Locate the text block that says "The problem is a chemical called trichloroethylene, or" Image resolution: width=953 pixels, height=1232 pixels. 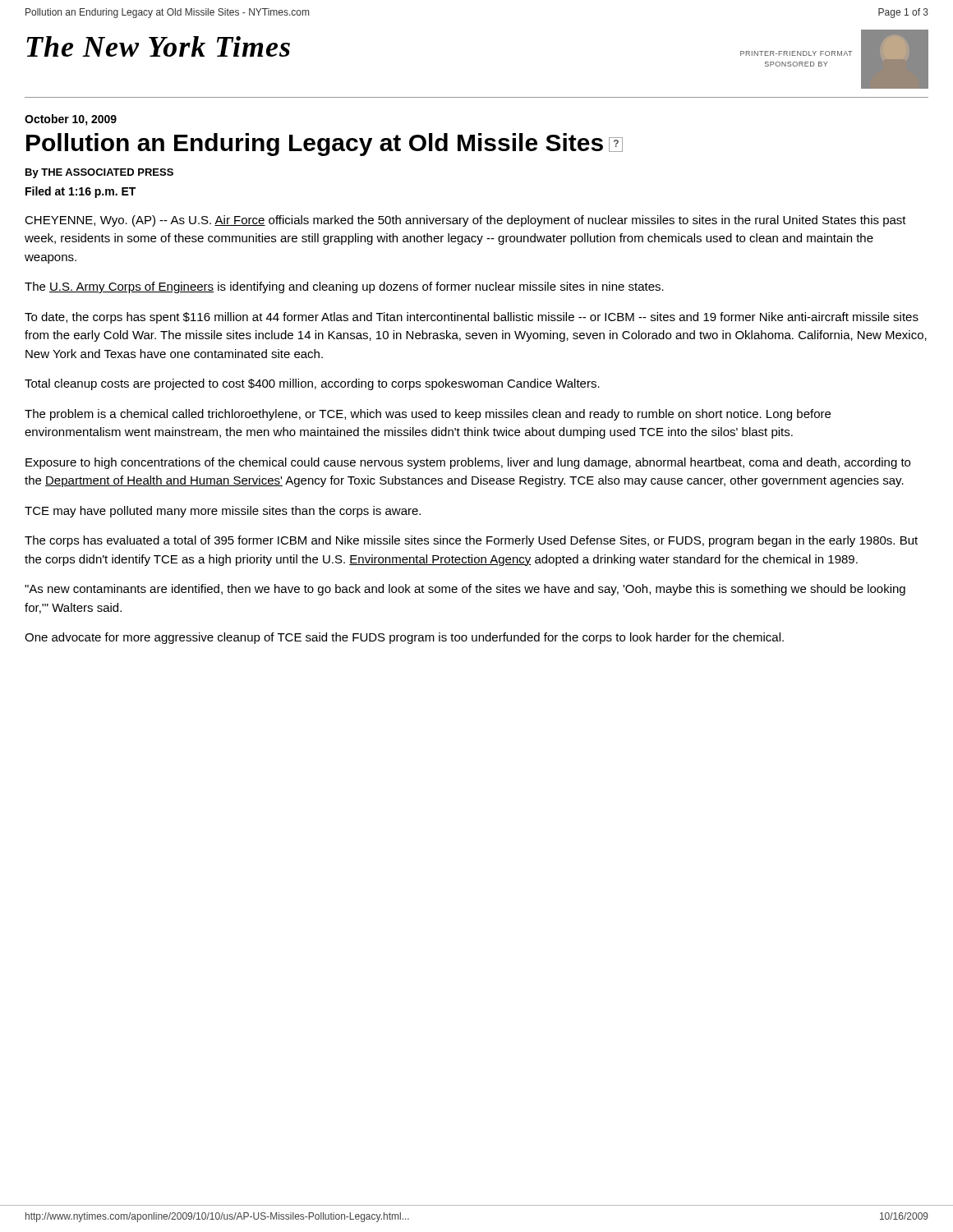pos(428,422)
